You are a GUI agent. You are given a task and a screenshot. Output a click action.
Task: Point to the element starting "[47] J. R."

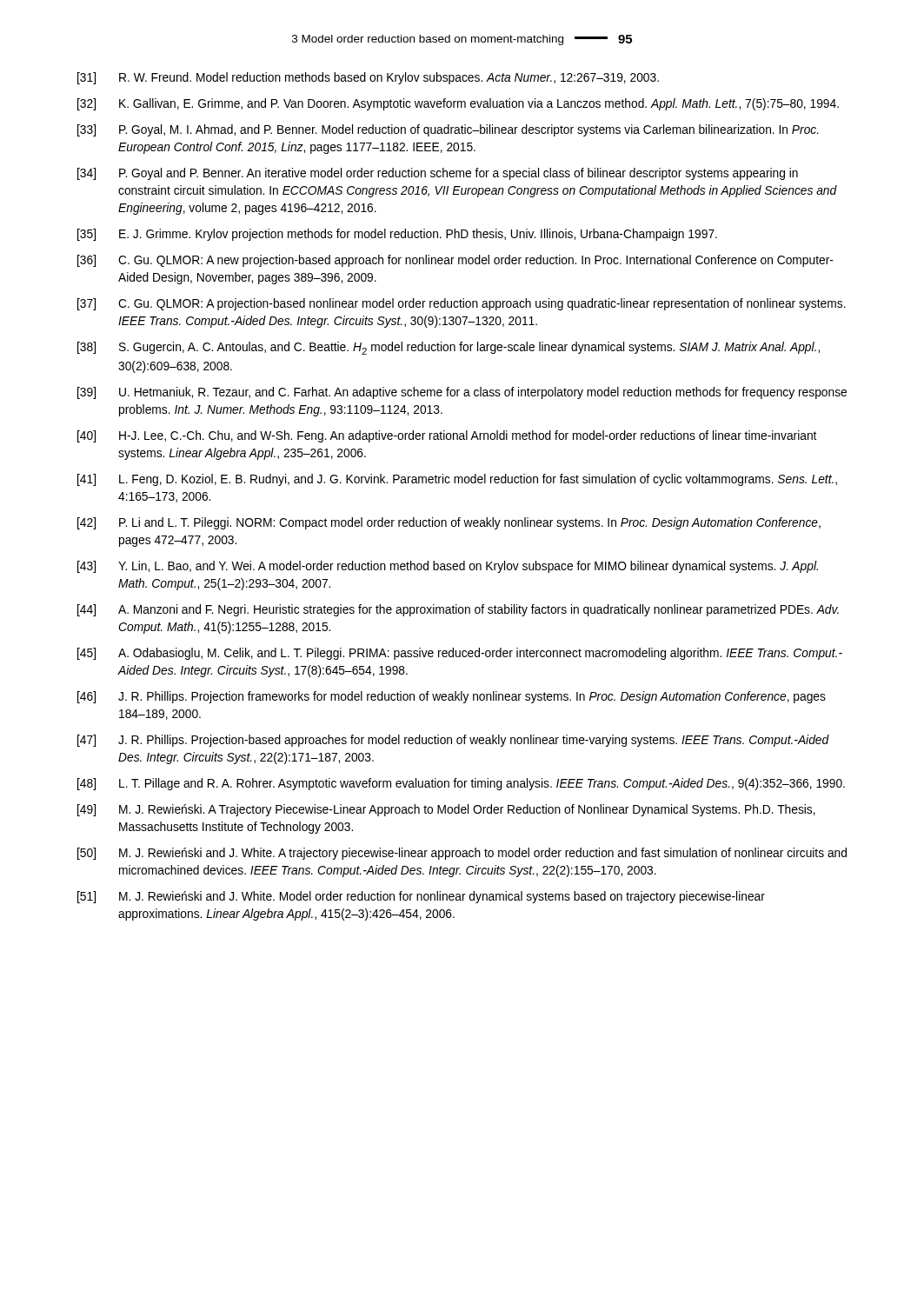[x=462, y=750]
